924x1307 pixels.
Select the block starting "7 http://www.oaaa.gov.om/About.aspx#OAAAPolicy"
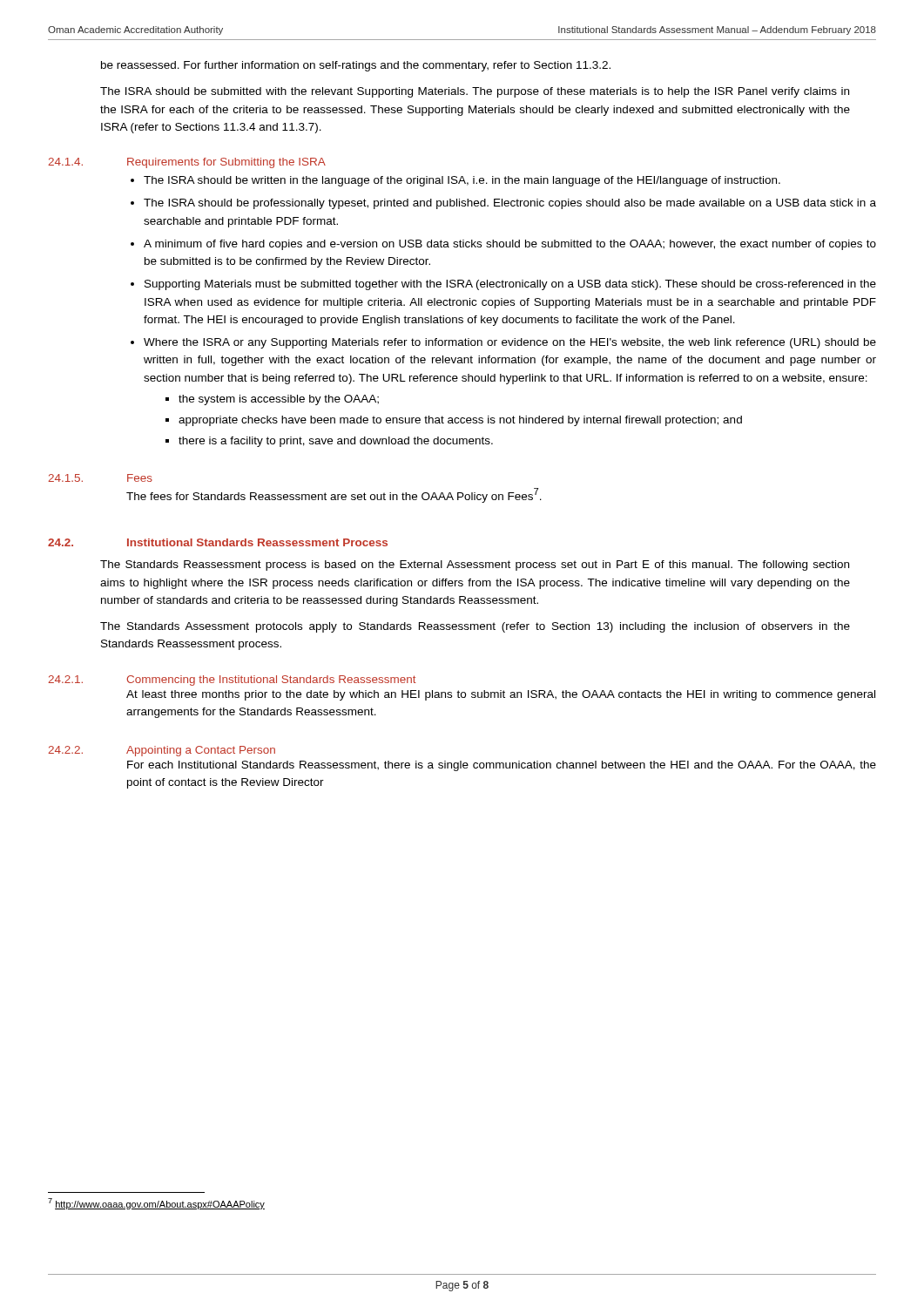[x=156, y=1203]
